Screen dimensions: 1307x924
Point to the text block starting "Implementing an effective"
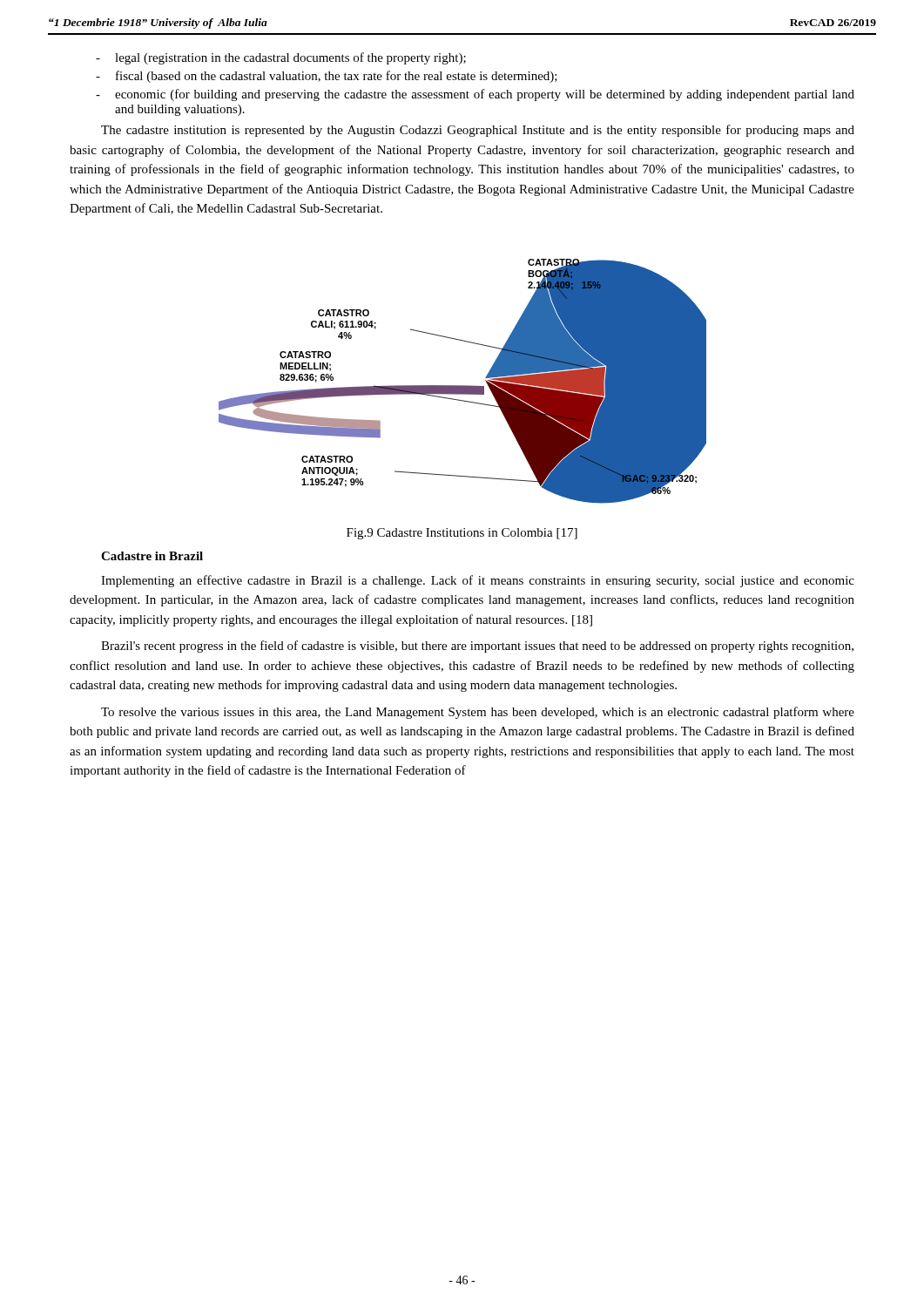tap(462, 599)
